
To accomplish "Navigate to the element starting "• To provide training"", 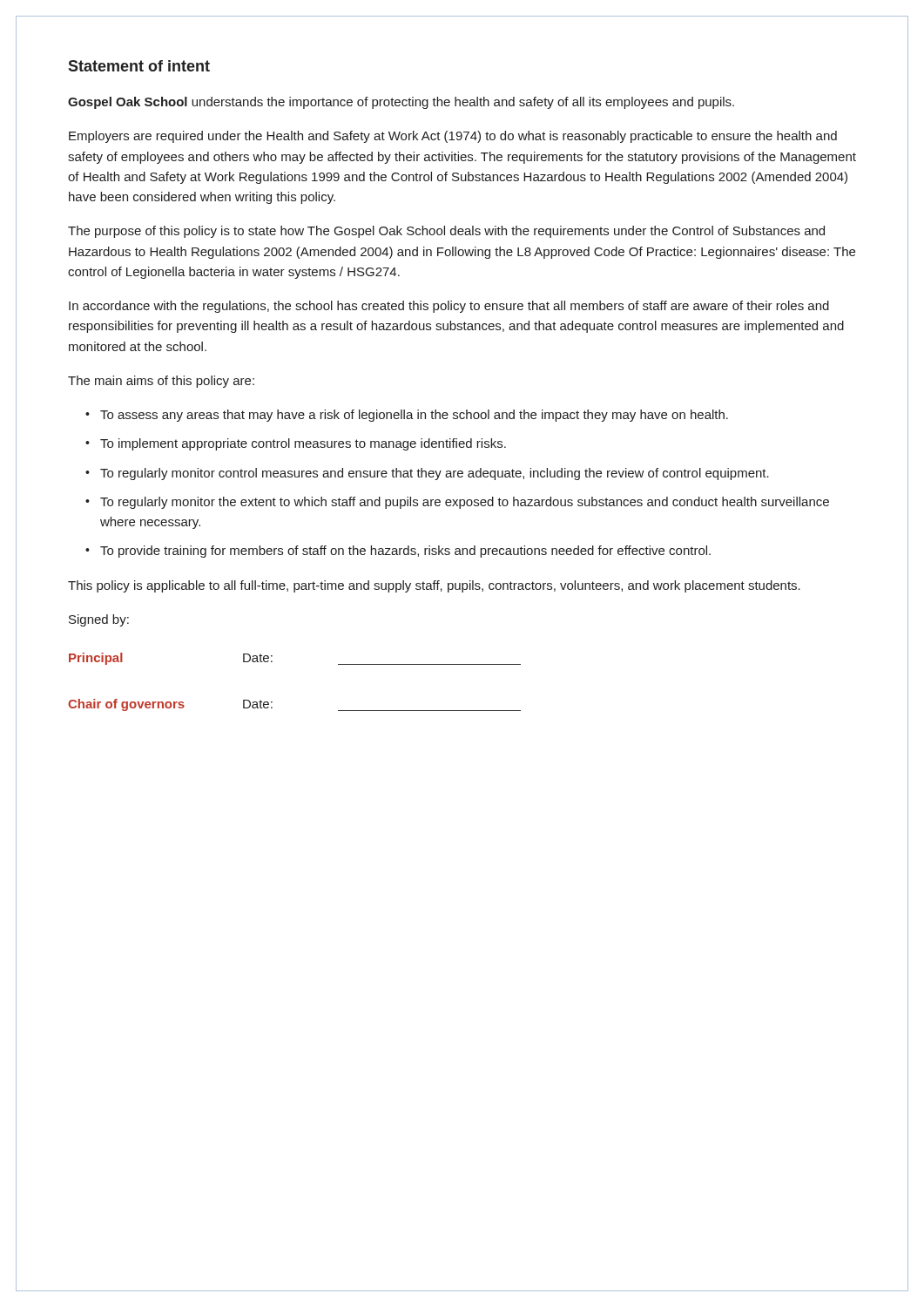I will (471, 551).
